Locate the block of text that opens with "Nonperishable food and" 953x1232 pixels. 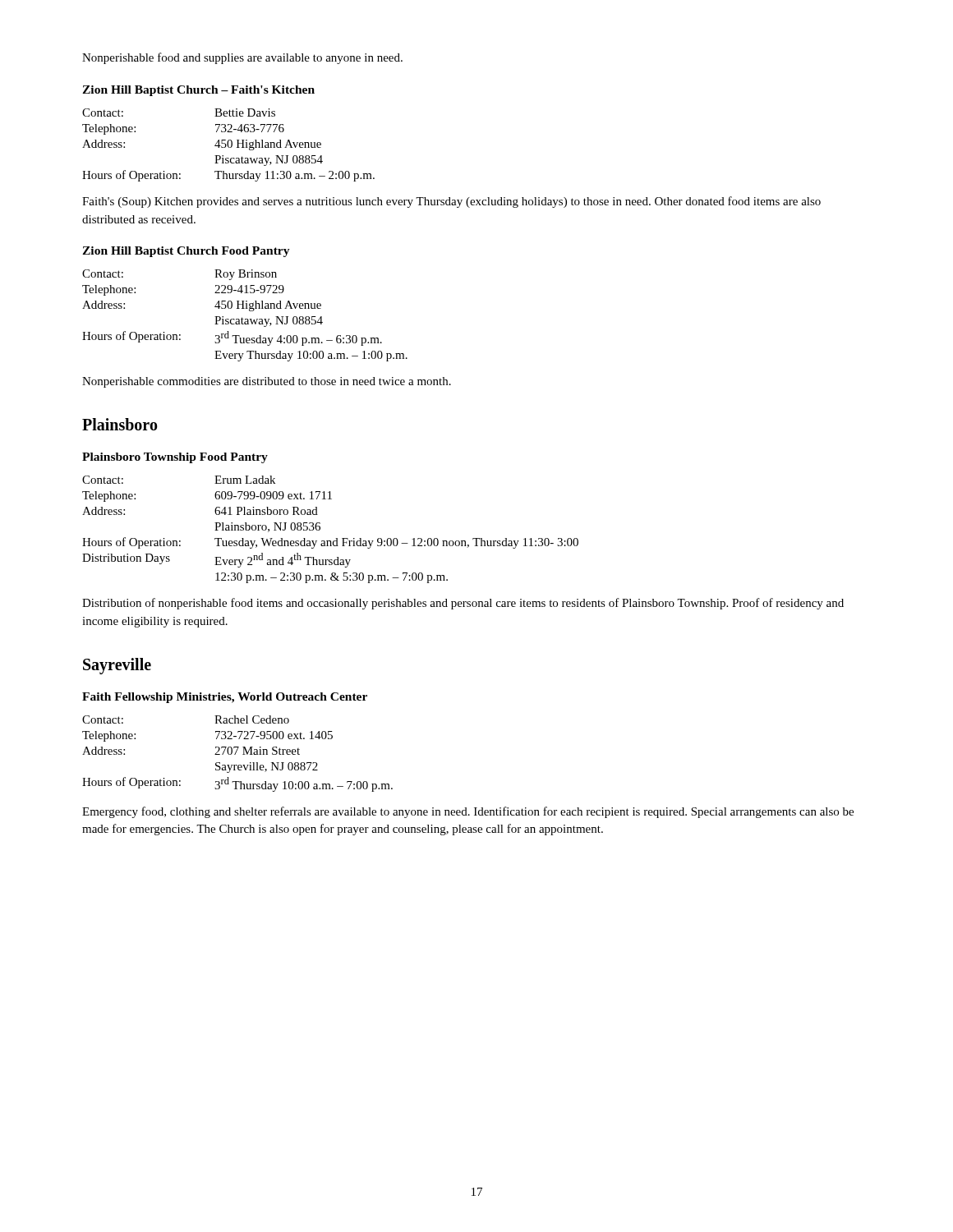pos(243,57)
